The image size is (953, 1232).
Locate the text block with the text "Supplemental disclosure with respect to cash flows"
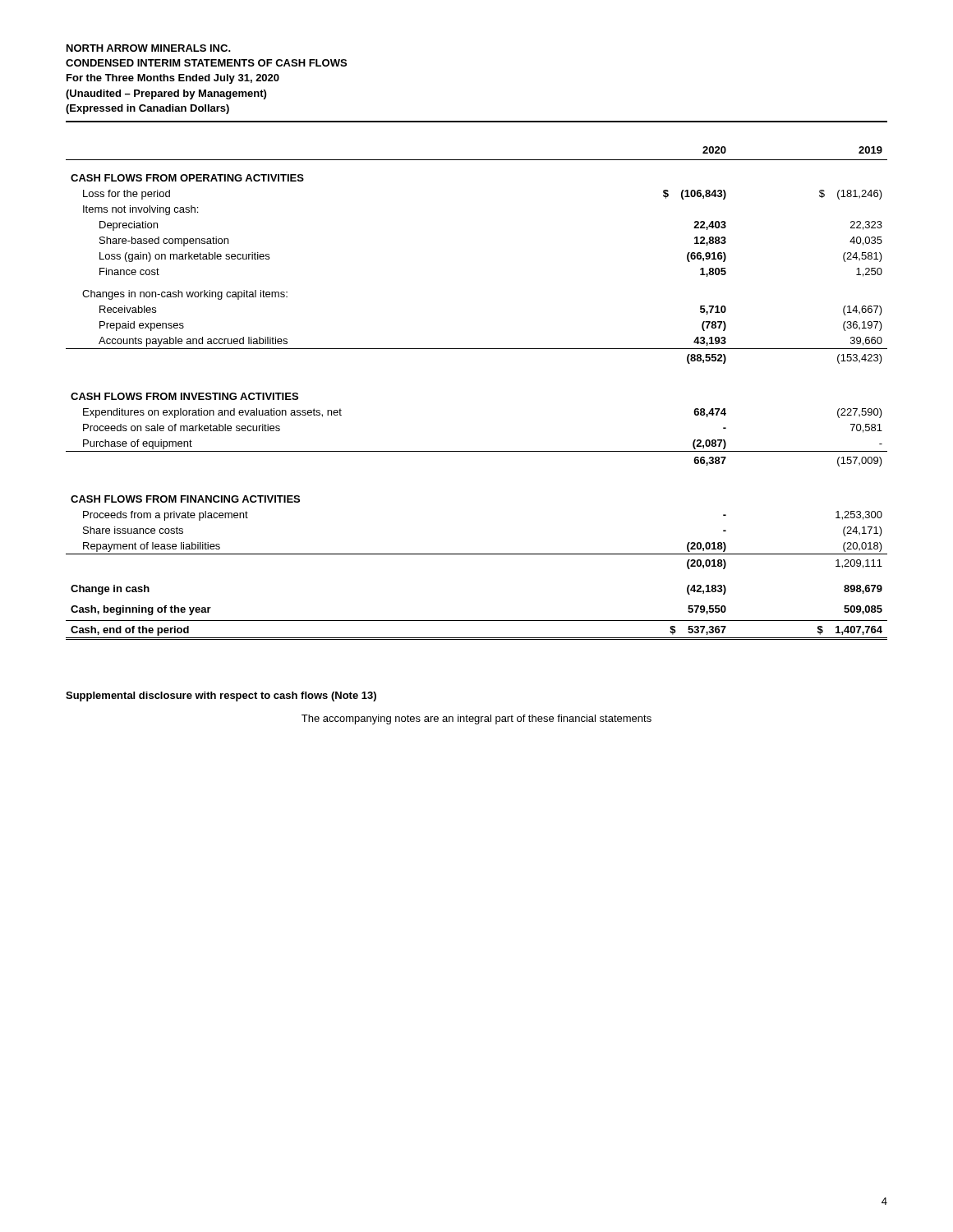(221, 696)
